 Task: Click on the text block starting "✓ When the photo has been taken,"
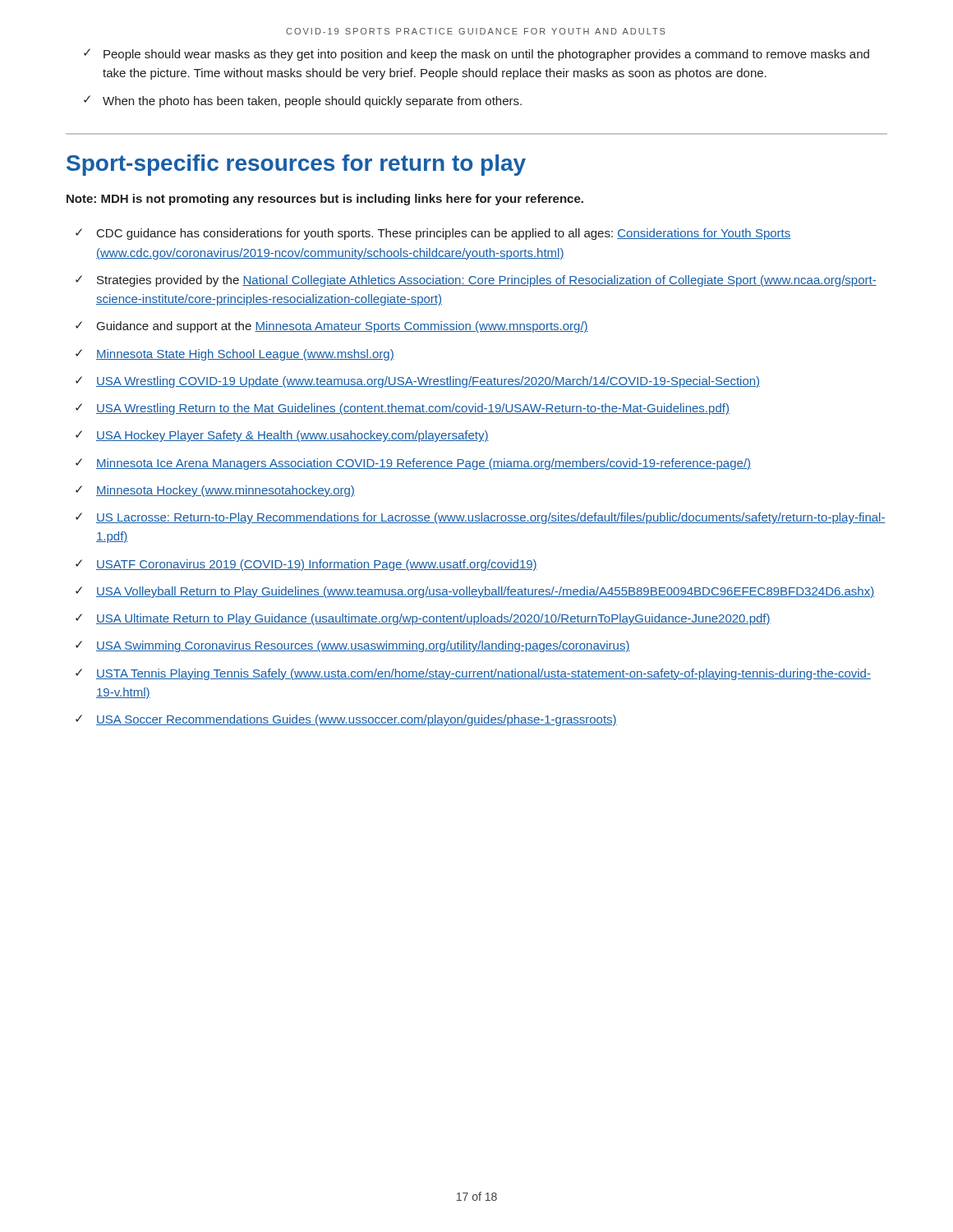302,100
